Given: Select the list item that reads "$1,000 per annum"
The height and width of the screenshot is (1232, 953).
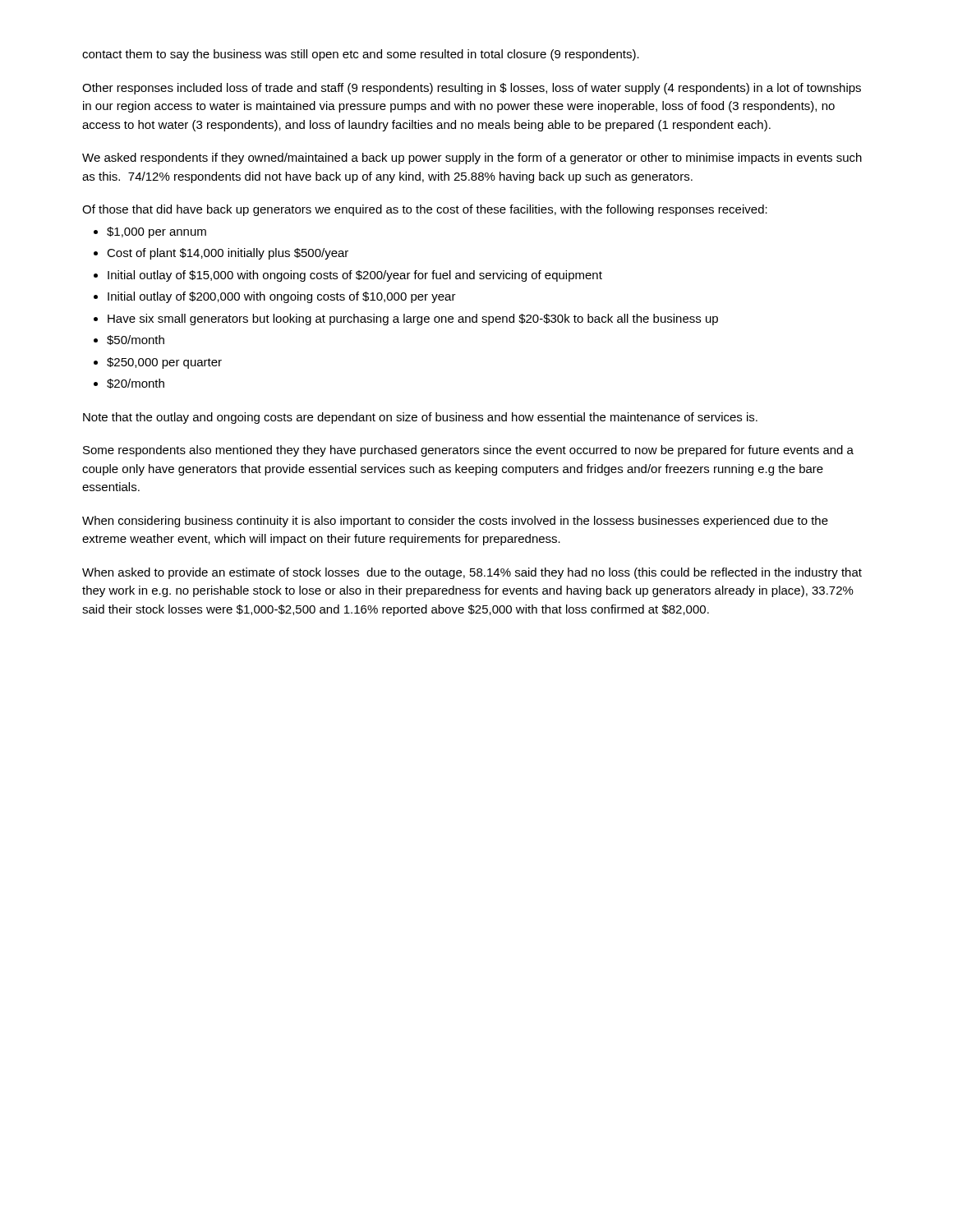Looking at the screenshot, I should point(157,231).
